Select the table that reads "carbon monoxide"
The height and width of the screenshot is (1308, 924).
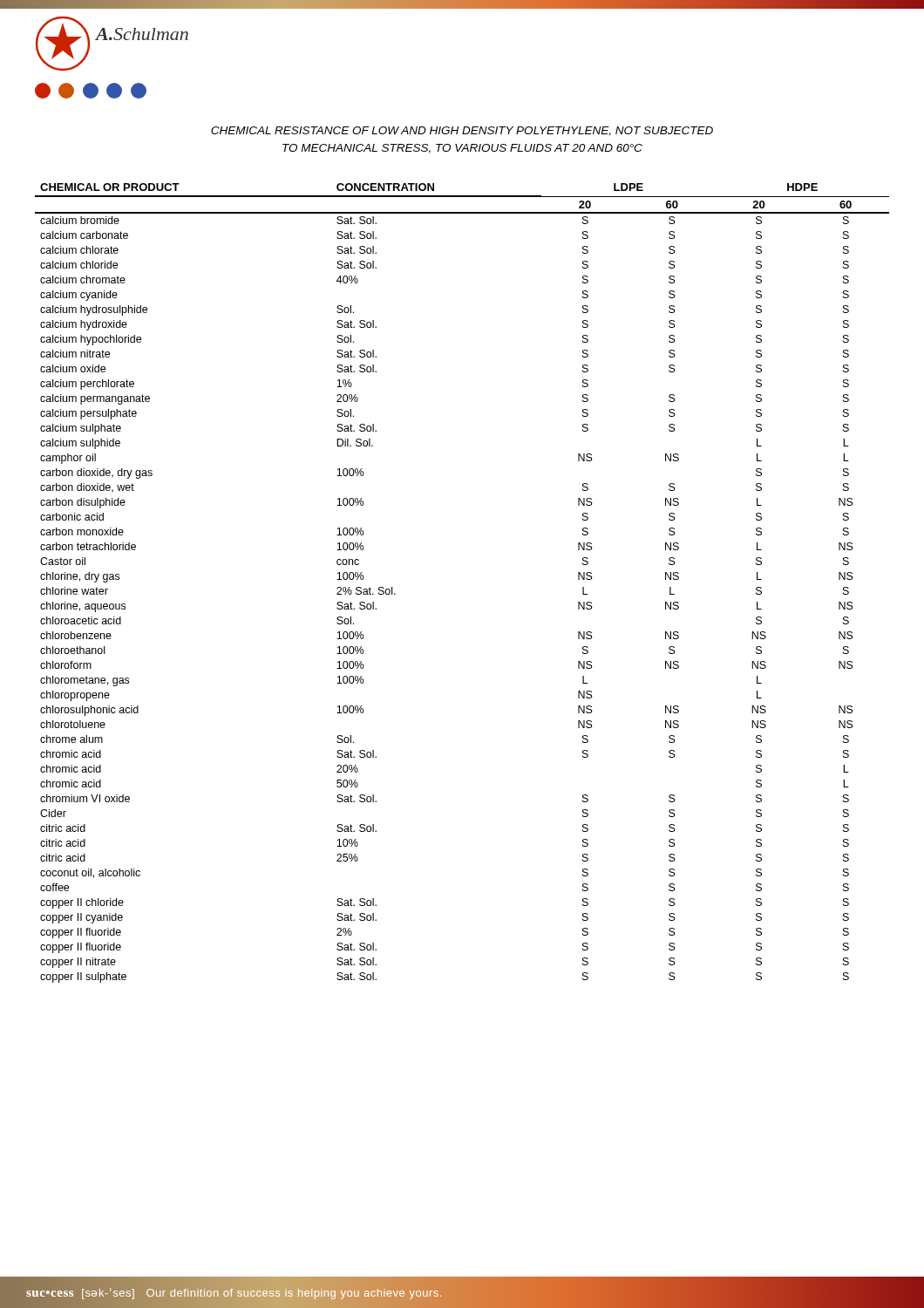(x=462, y=581)
